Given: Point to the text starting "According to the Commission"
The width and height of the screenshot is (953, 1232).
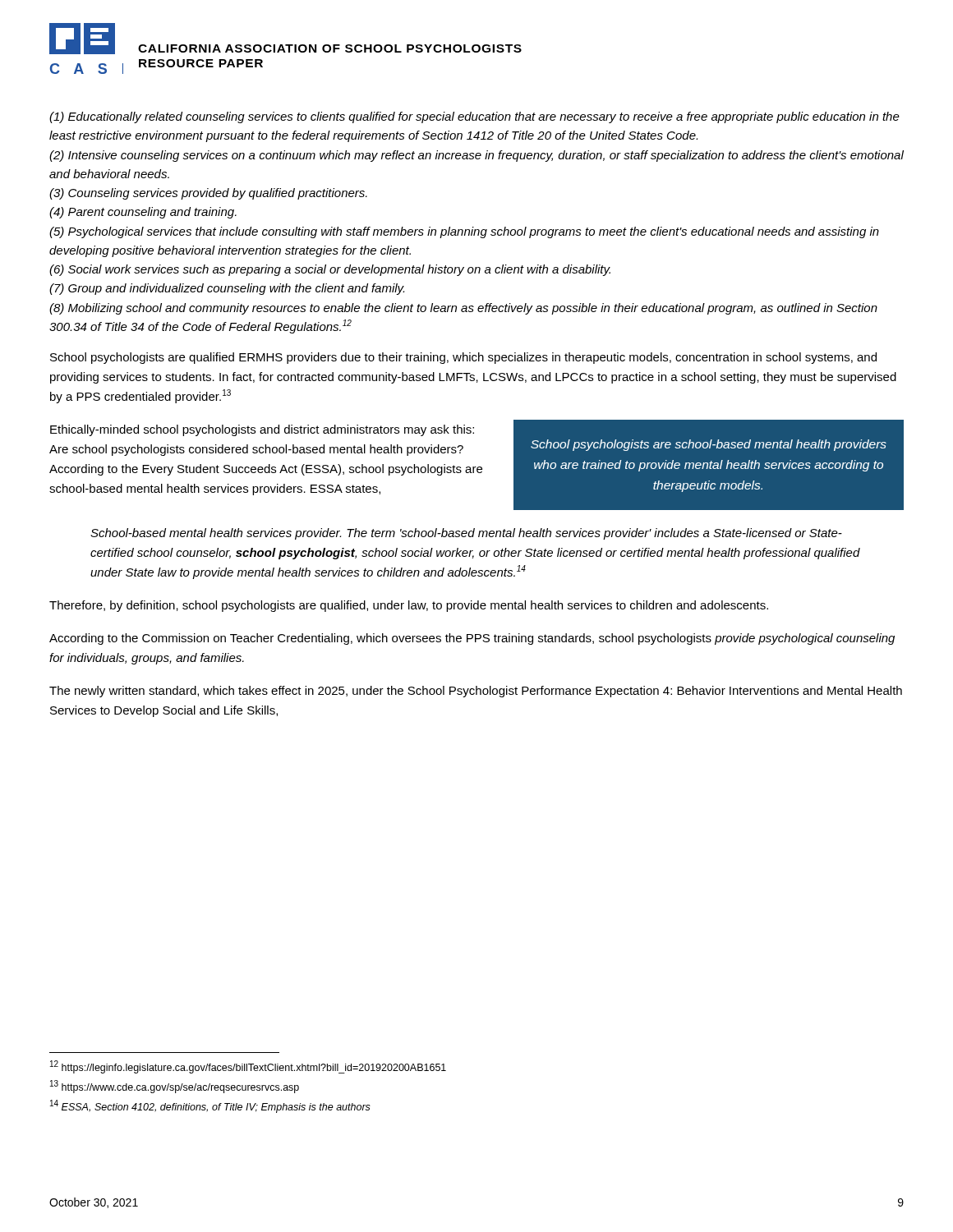Looking at the screenshot, I should pos(472,648).
